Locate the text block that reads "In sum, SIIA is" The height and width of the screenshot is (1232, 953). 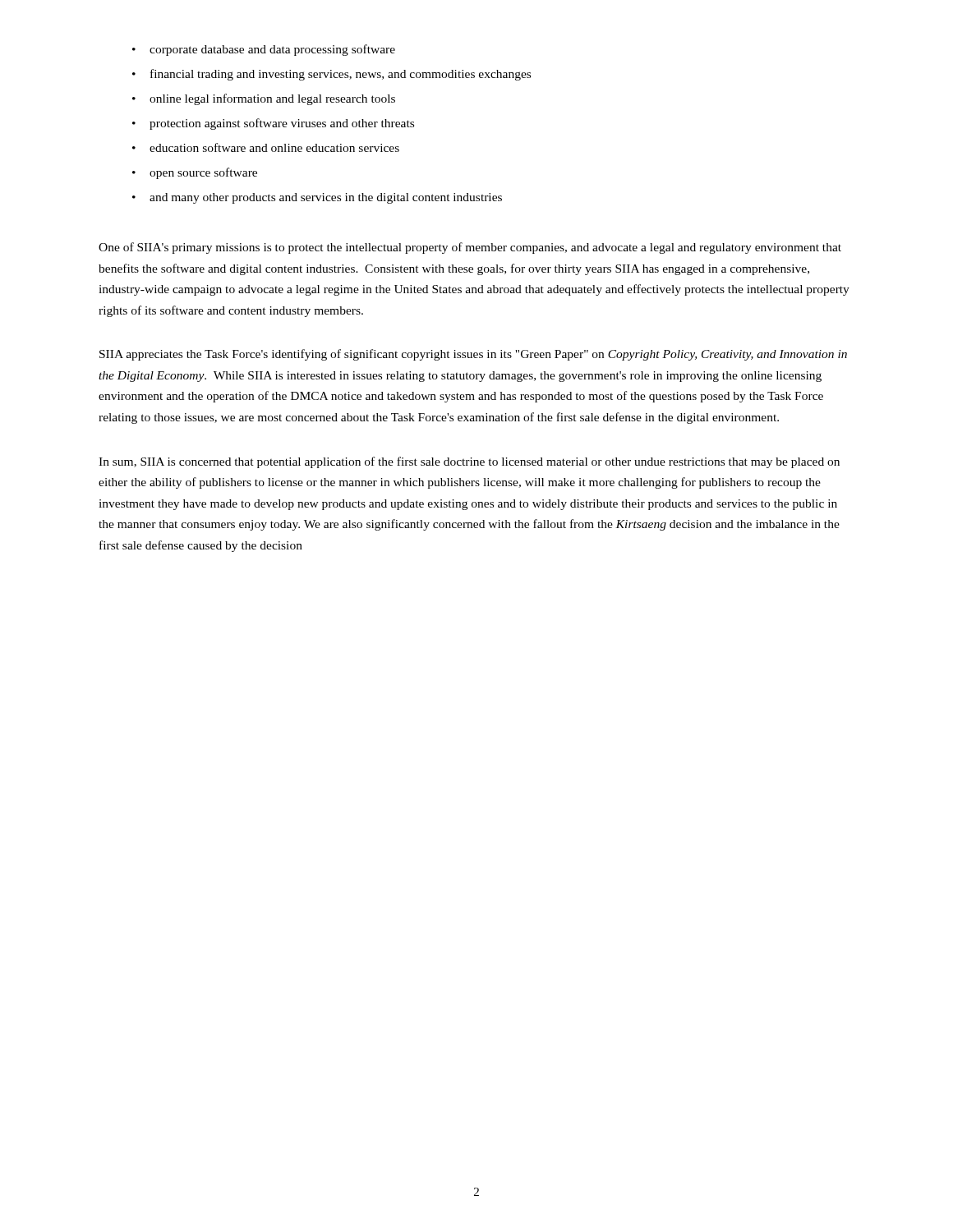pos(469,503)
